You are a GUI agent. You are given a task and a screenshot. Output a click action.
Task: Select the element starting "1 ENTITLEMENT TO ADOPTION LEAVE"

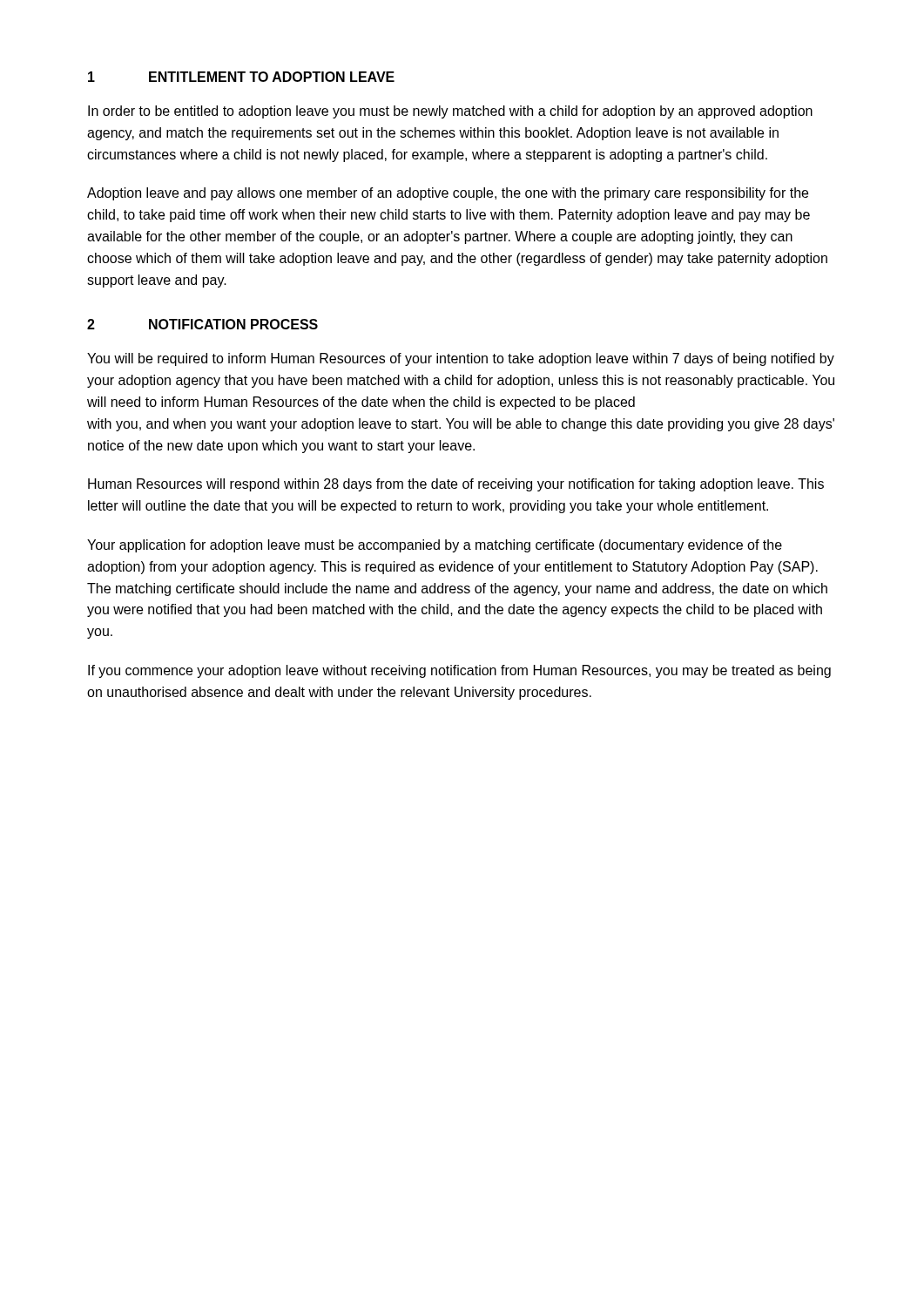pos(241,78)
